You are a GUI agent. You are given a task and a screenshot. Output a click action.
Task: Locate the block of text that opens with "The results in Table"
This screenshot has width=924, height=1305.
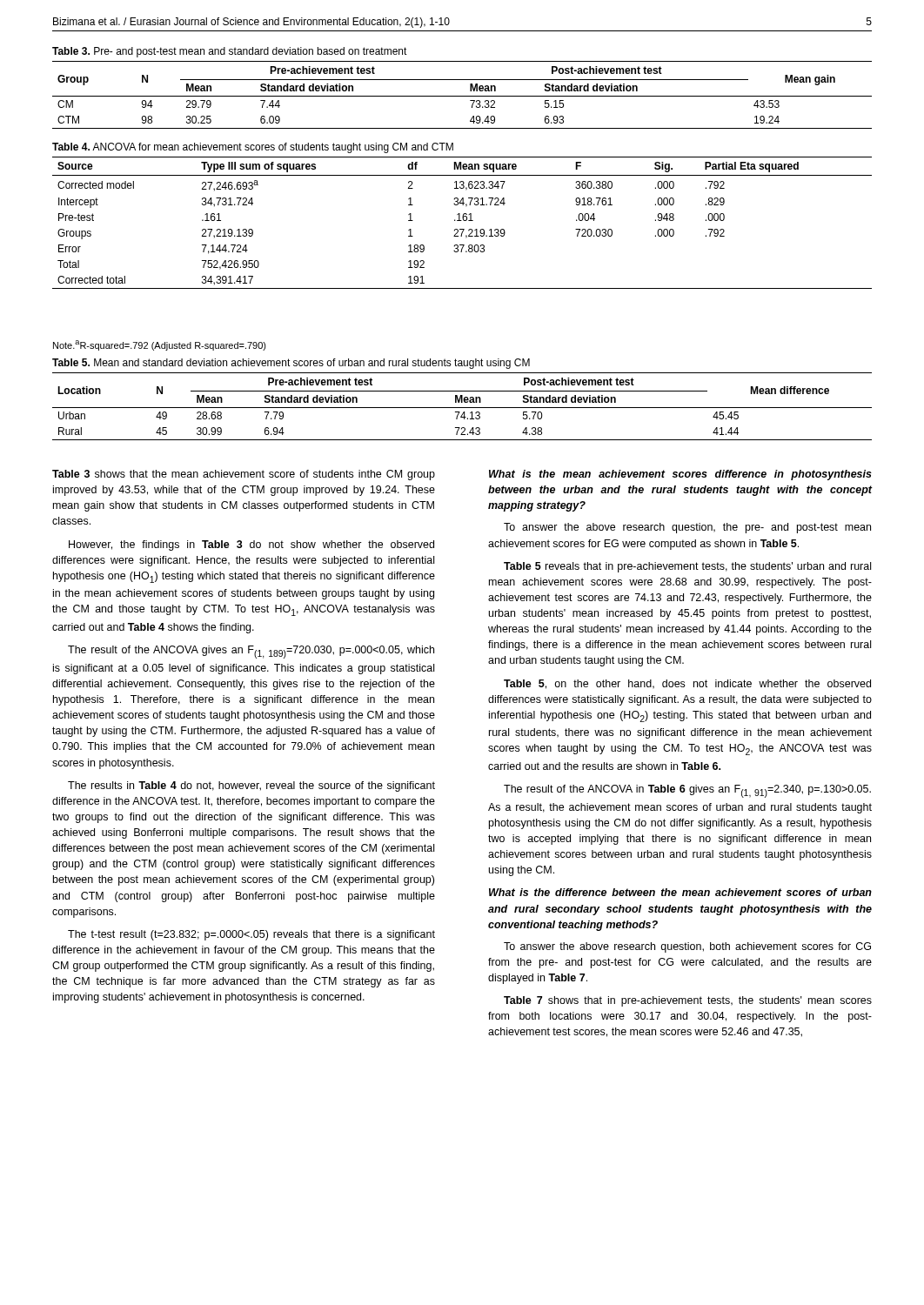(x=244, y=848)
